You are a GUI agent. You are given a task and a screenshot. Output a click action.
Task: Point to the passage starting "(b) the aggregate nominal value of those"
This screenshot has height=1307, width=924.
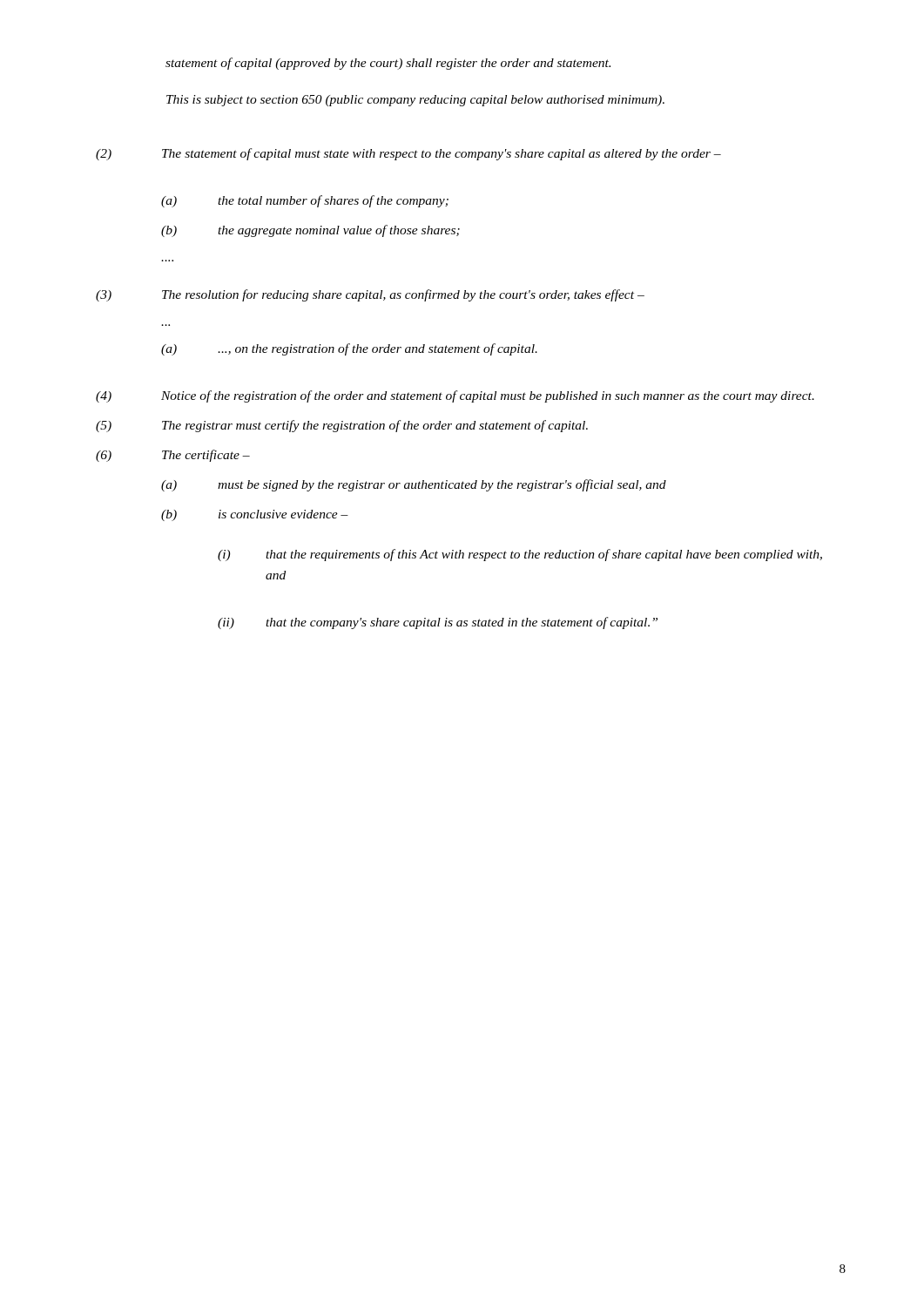pos(310,231)
